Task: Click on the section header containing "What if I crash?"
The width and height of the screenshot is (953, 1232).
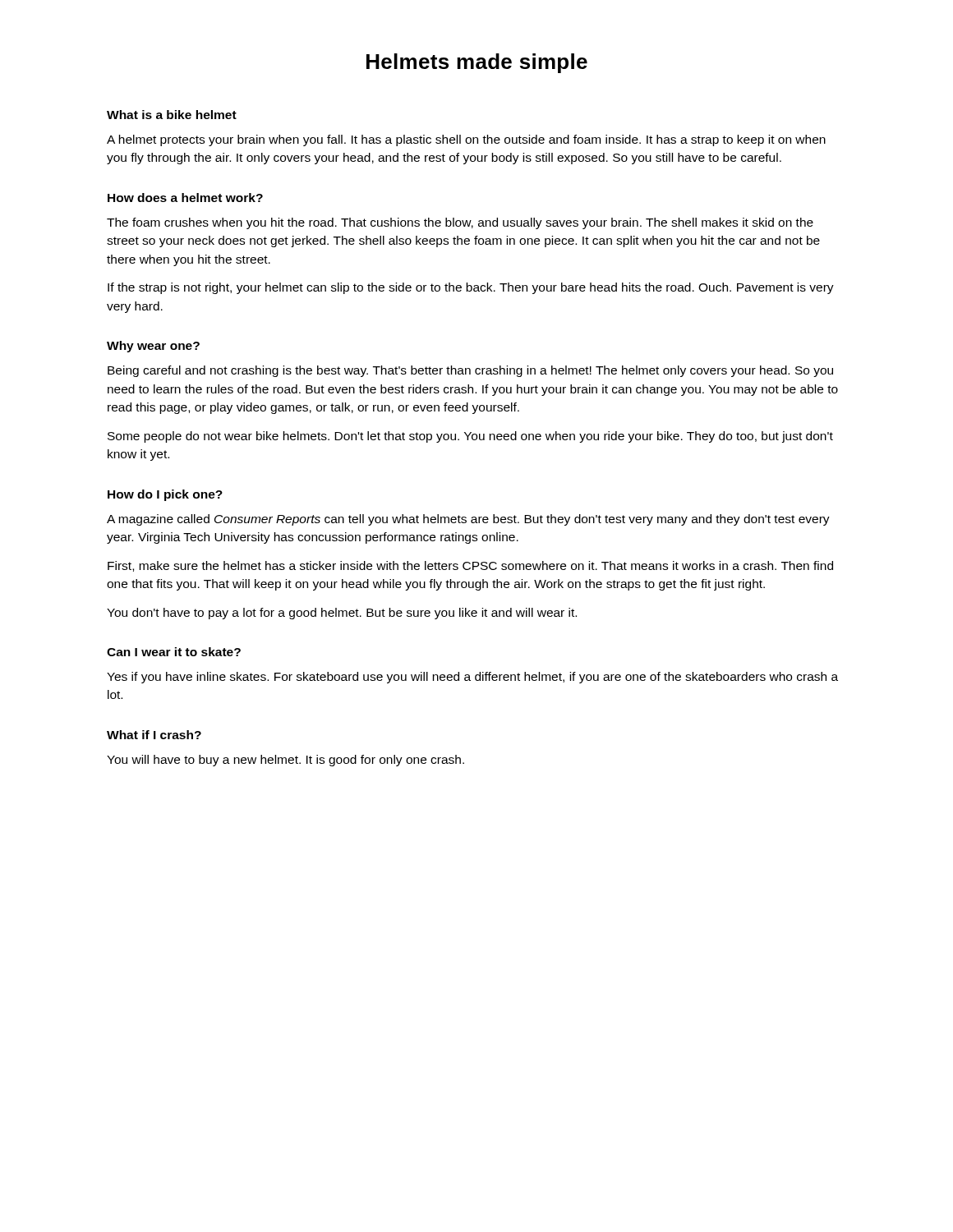Action: point(154,735)
